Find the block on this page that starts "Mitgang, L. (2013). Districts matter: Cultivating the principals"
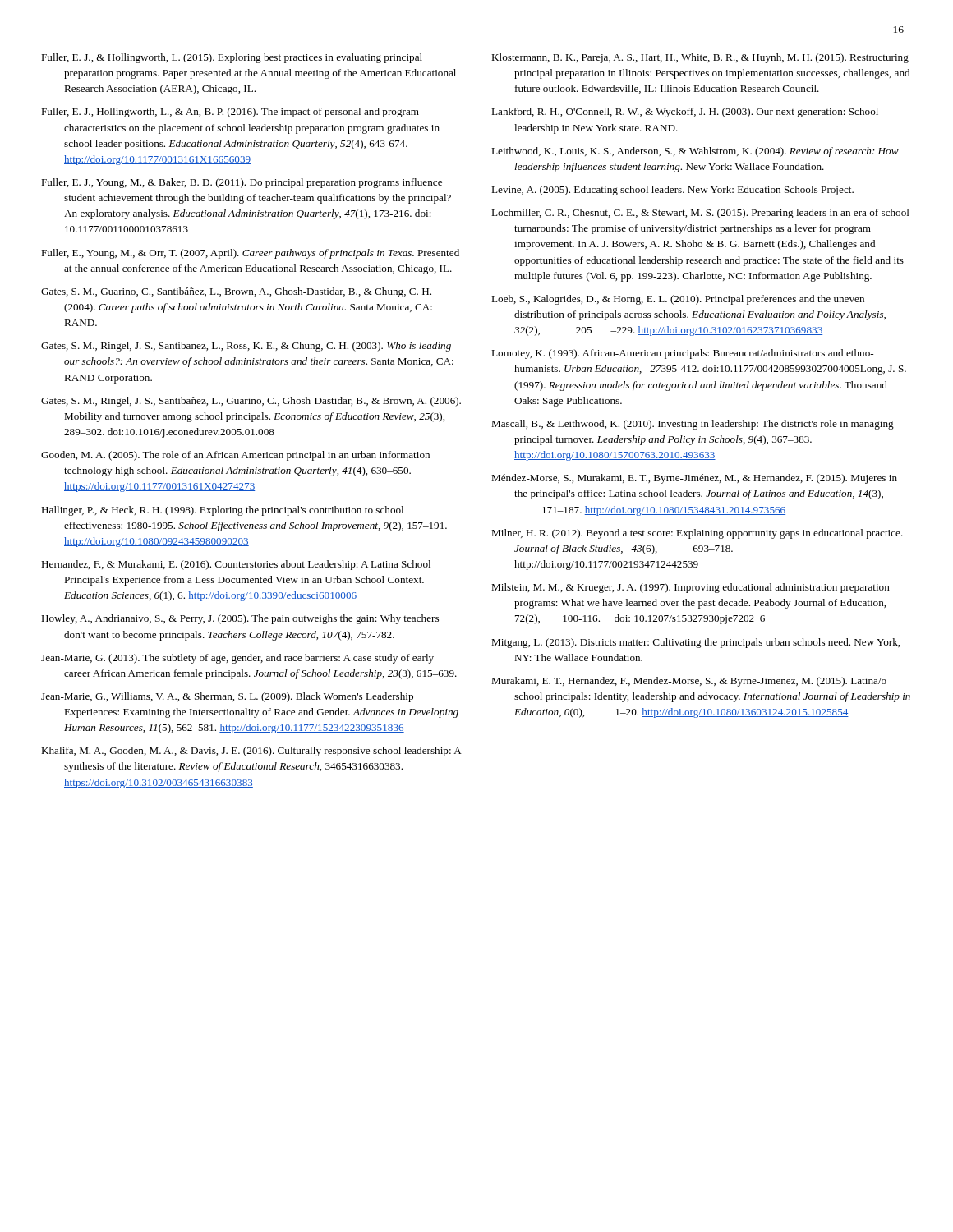The height and width of the screenshot is (1232, 953). point(696,649)
